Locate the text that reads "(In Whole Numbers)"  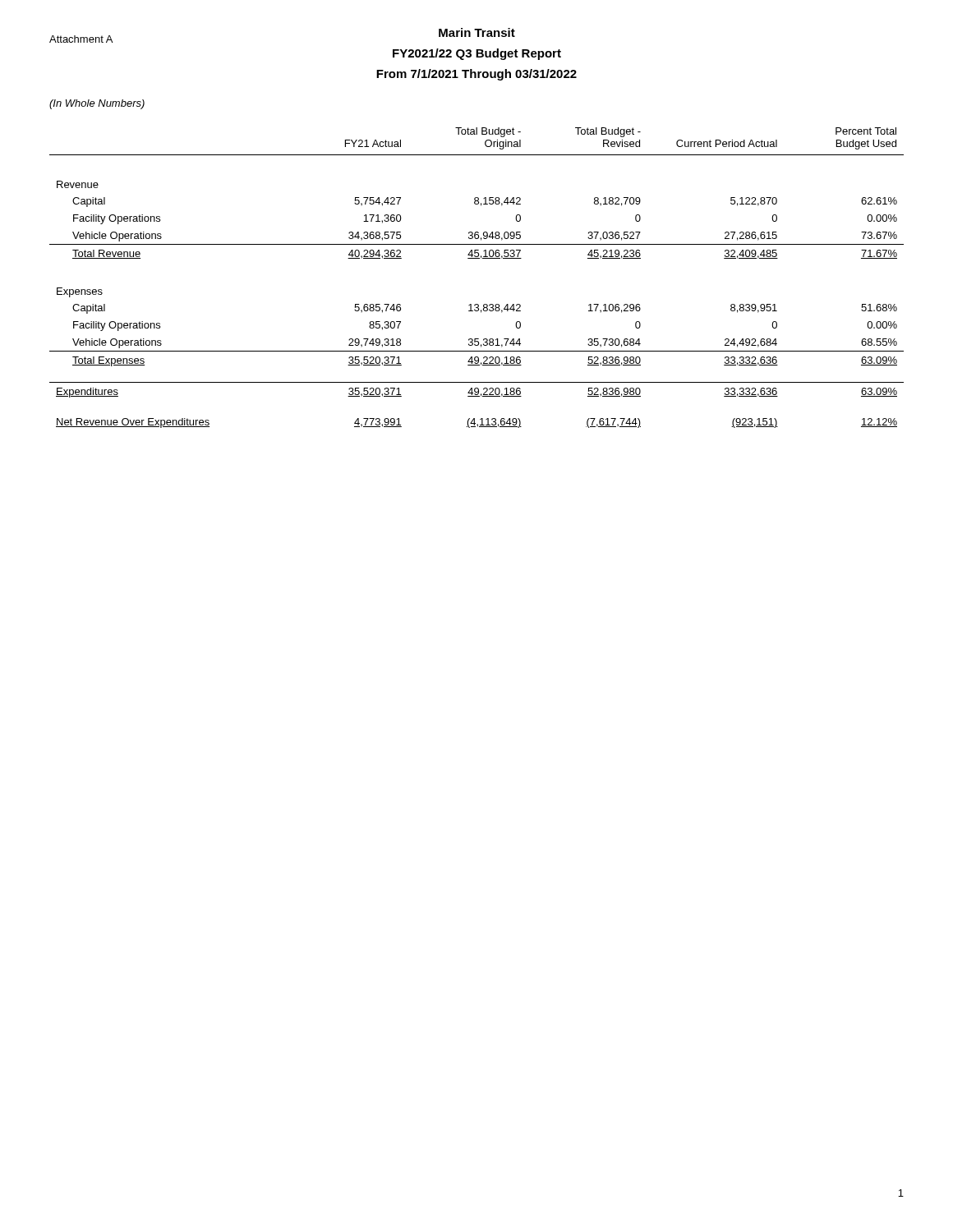[97, 103]
